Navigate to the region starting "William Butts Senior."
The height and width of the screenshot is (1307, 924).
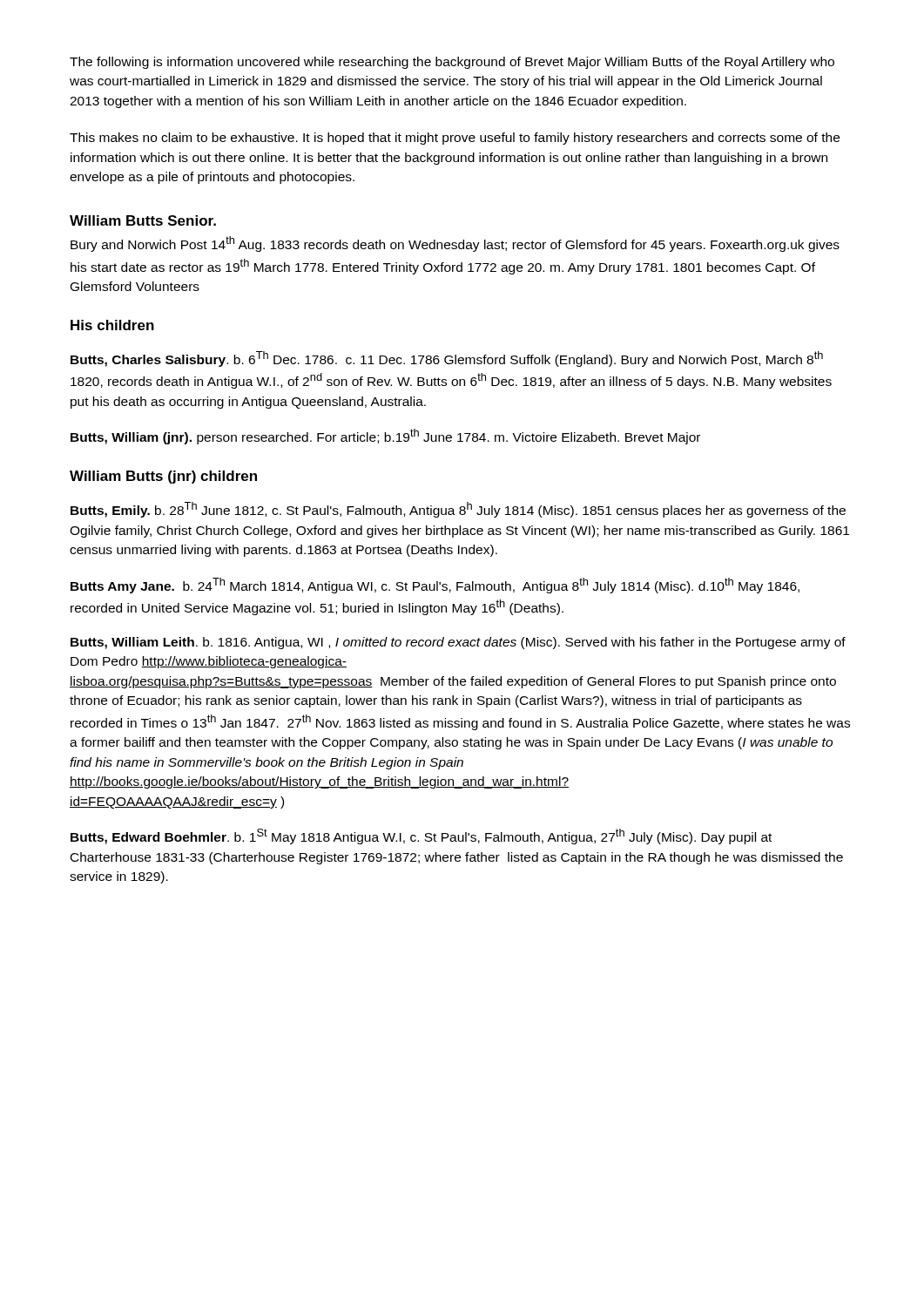click(x=143, y=221)
